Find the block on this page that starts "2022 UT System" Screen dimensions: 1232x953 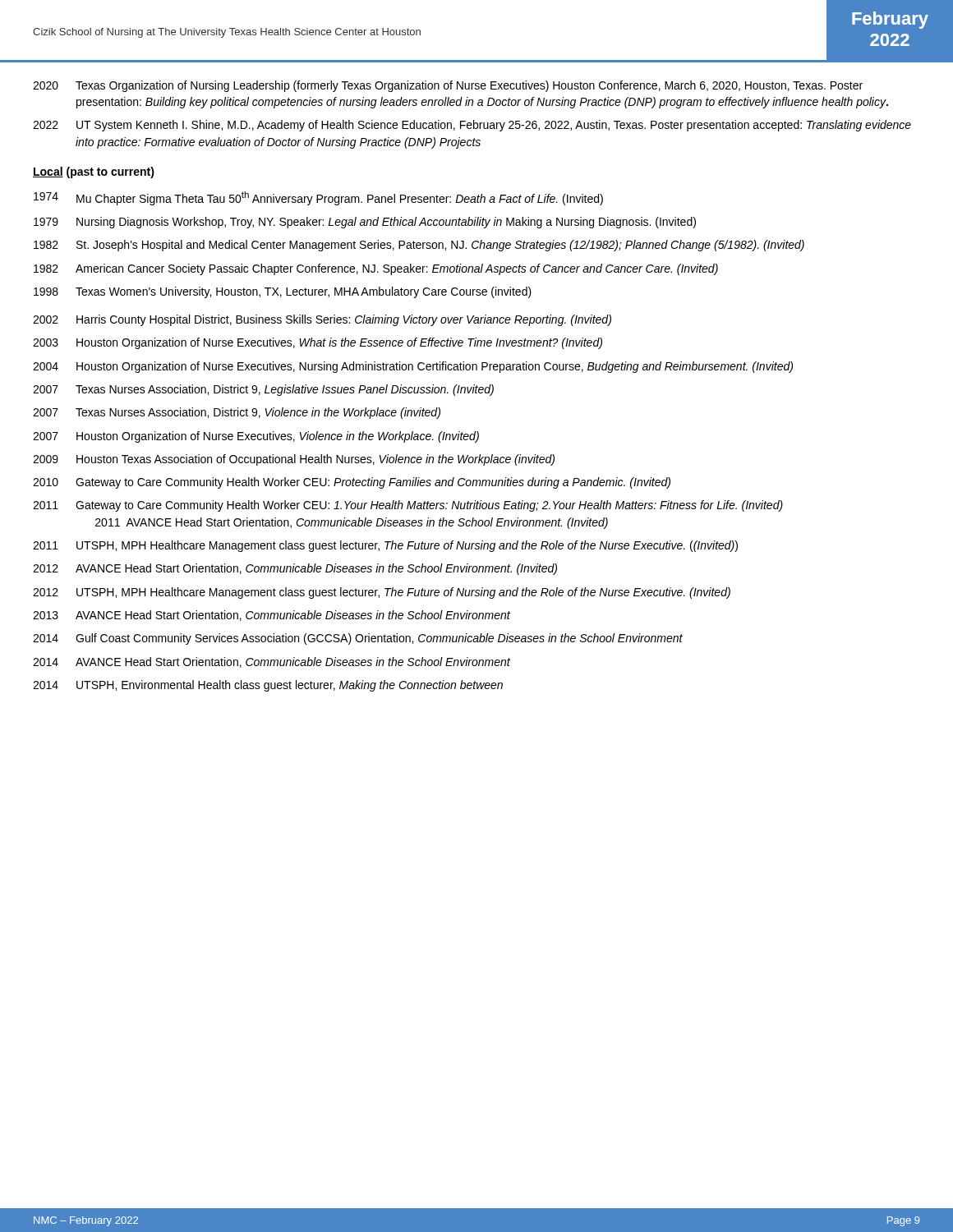(476, 134)
